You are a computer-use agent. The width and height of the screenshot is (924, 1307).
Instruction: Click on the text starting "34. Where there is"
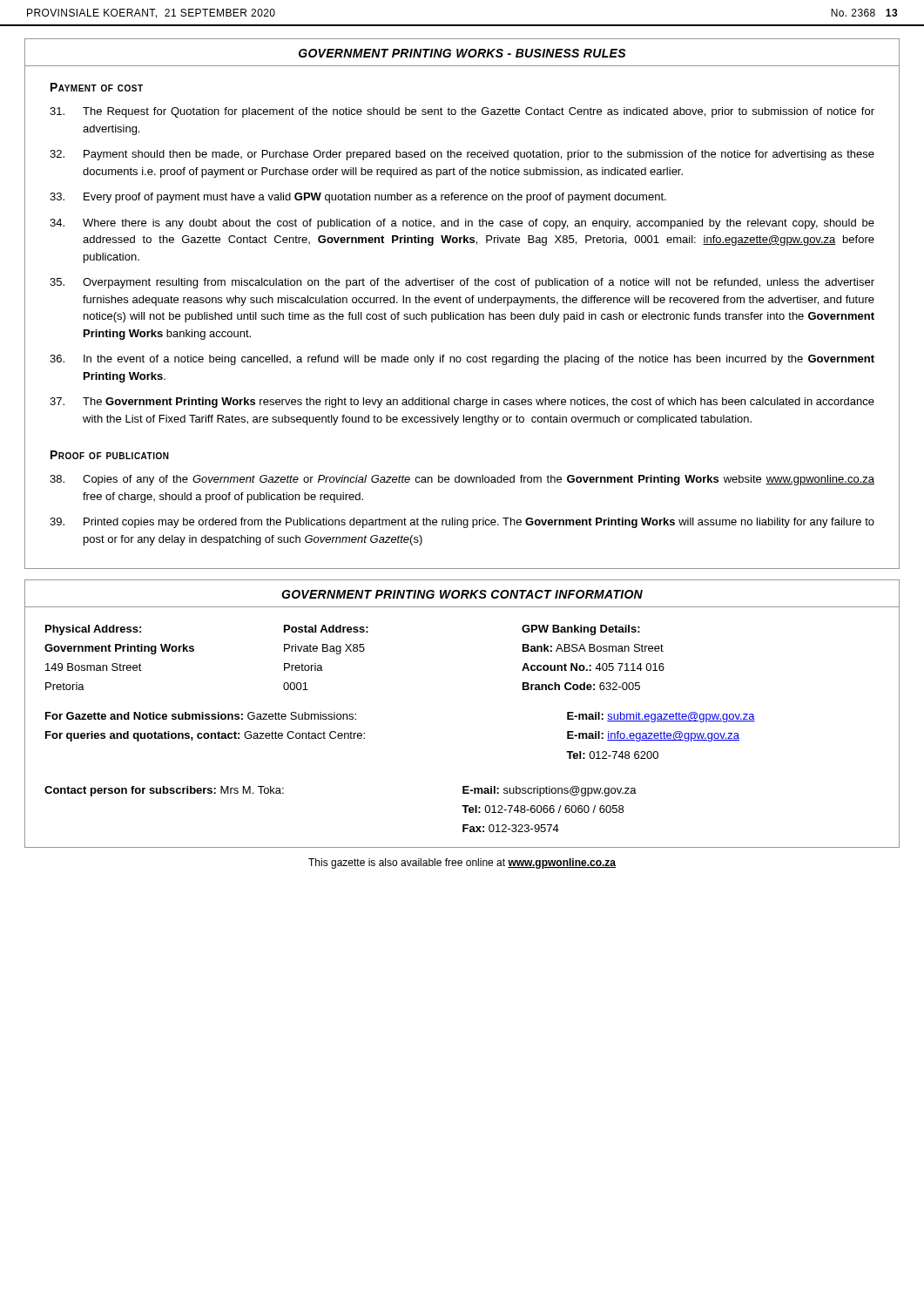(462, 239)
